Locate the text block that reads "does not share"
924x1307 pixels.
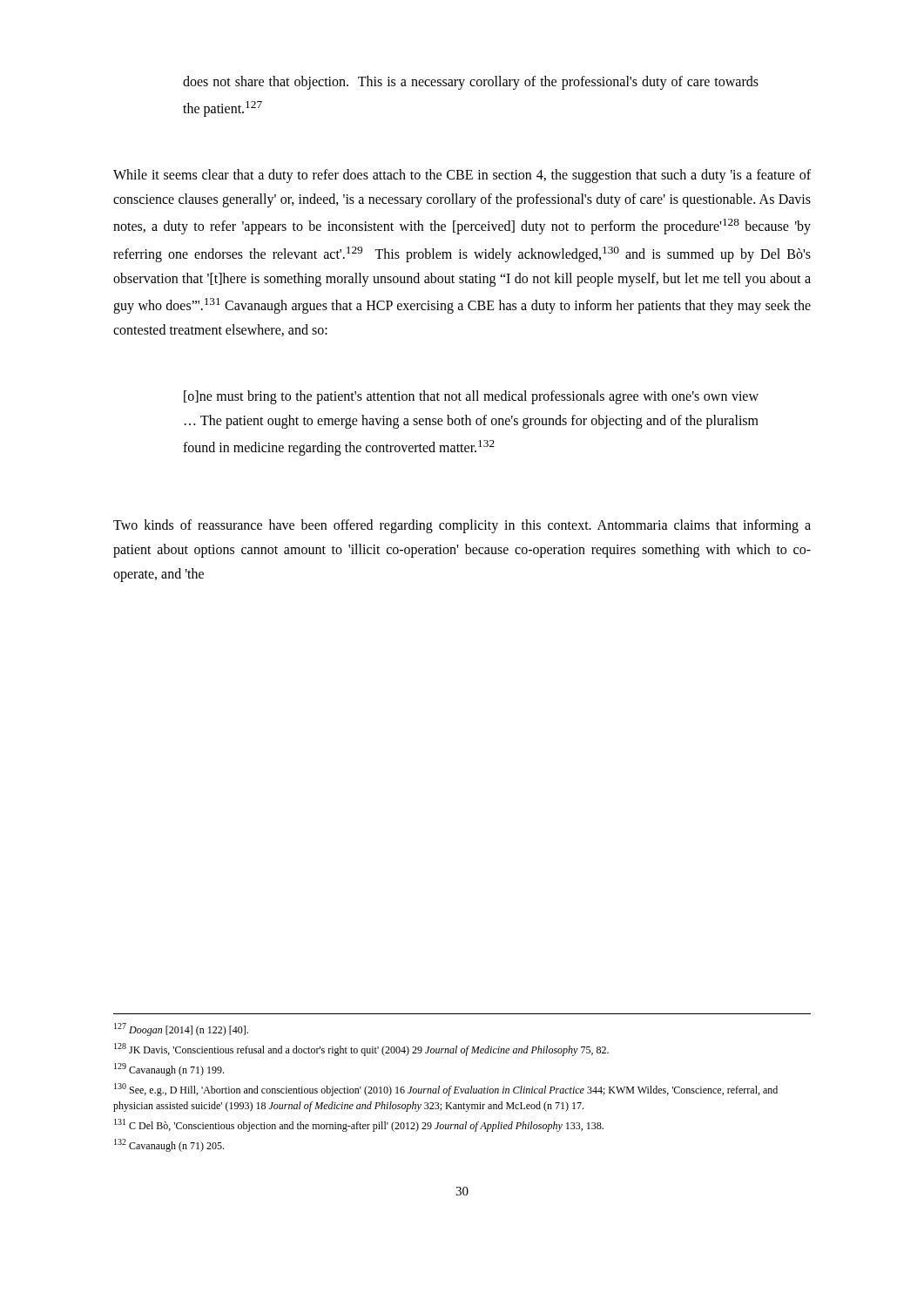[x=471, y=95]
